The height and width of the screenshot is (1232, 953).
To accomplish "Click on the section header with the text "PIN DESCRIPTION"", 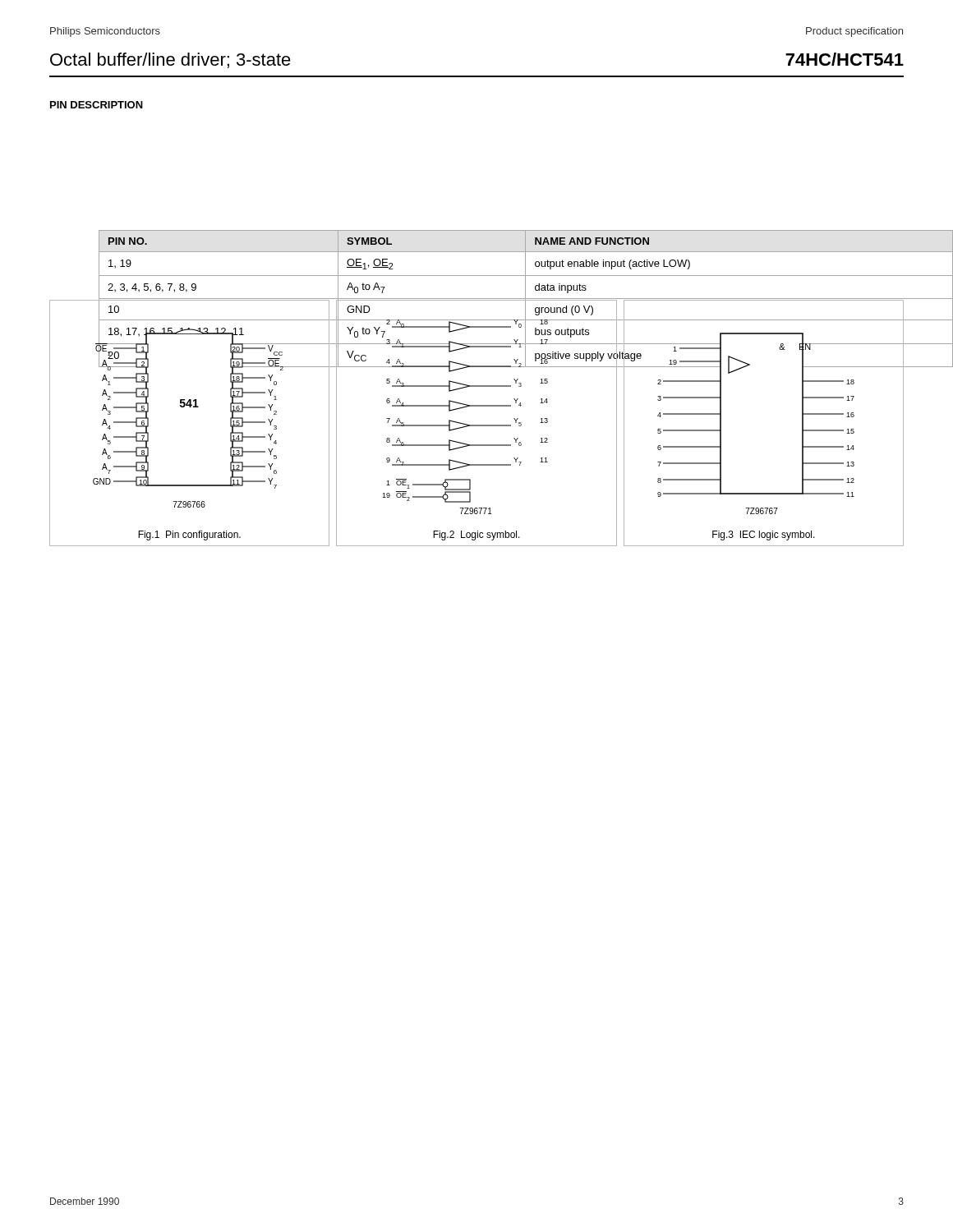I will coord(96,105).
